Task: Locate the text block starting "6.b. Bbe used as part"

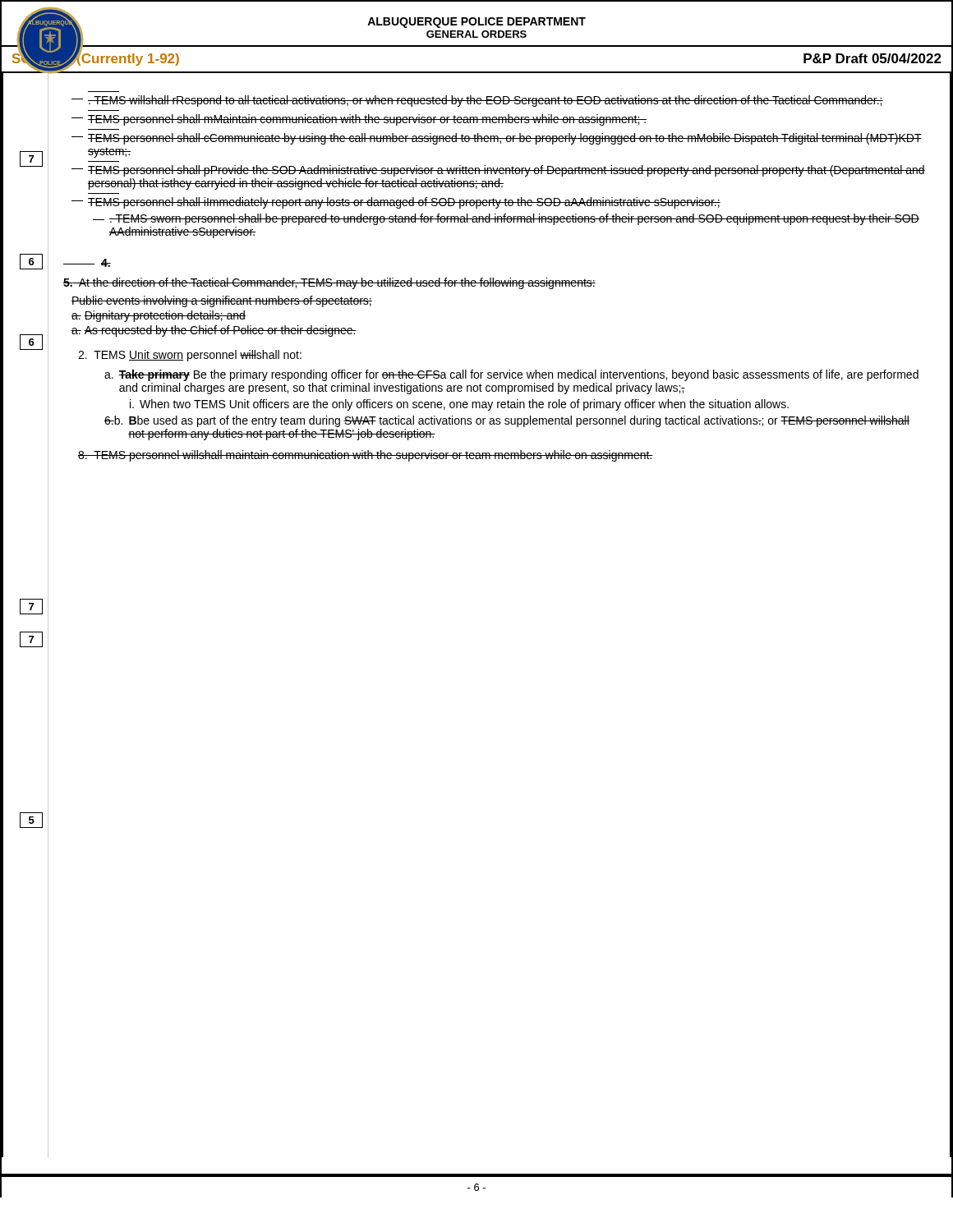Action: [516, 427]
